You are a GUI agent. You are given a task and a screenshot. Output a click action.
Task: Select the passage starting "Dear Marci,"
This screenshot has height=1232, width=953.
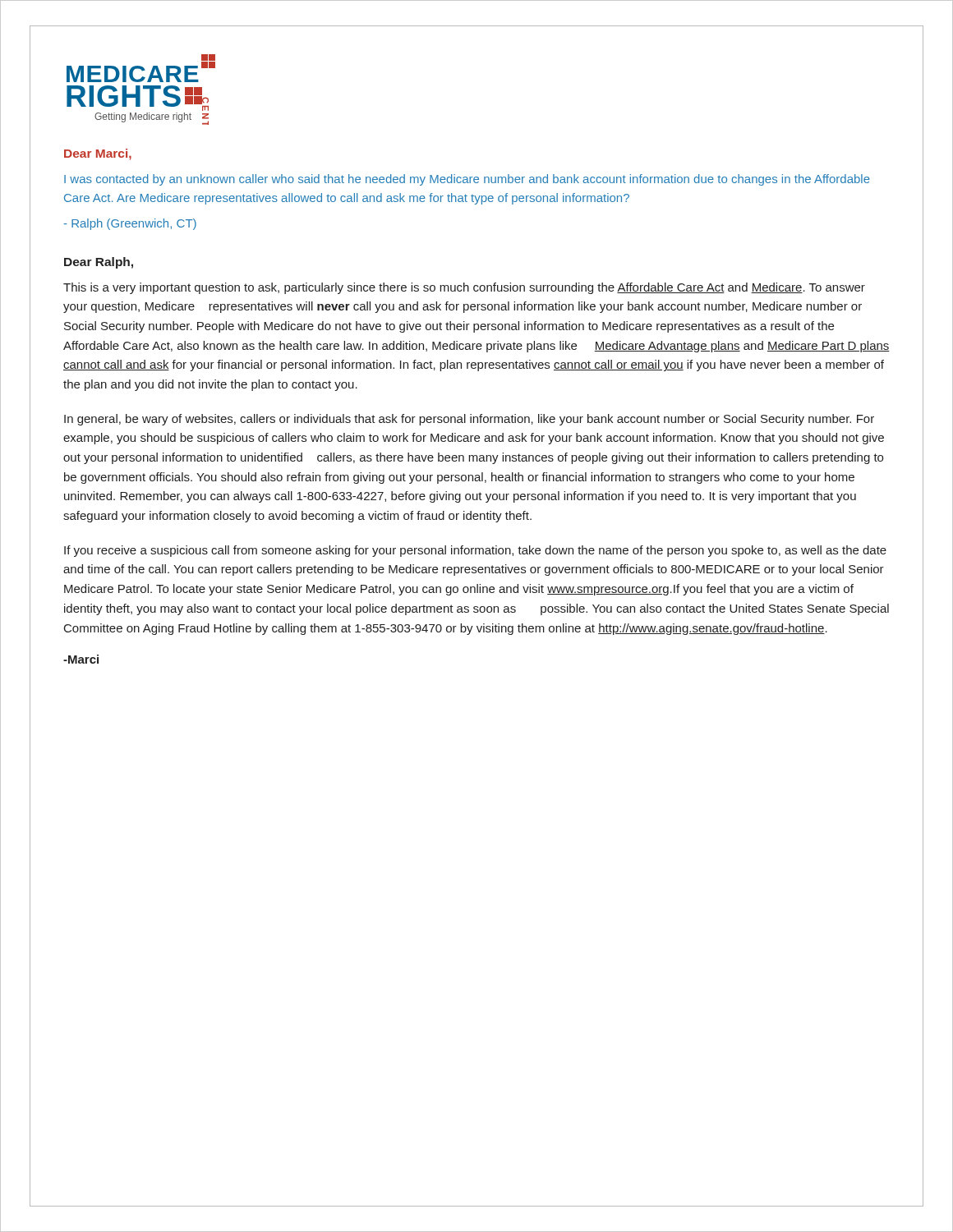tap(98, 153)
